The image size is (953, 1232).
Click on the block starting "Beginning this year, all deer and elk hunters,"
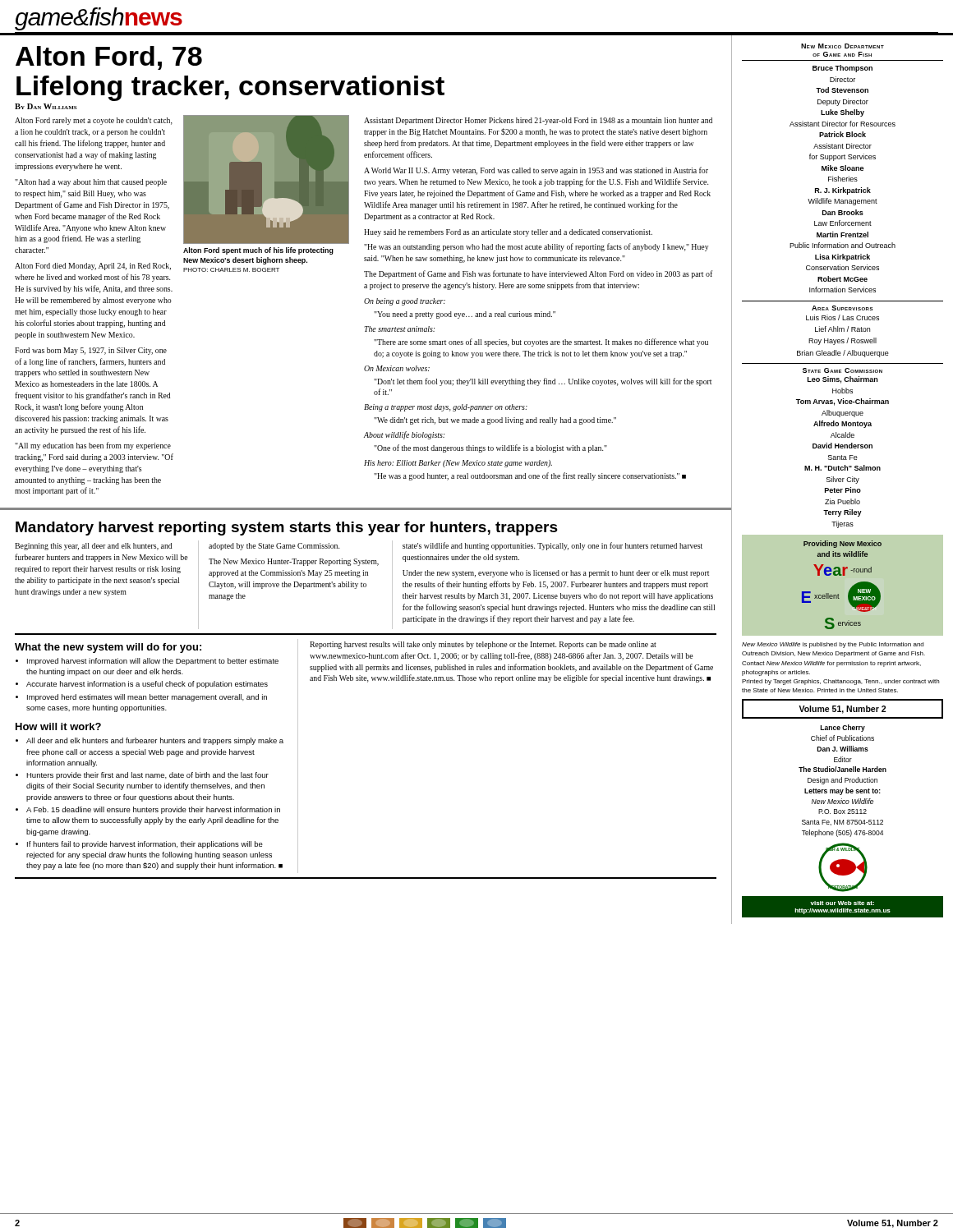[101, 569]
